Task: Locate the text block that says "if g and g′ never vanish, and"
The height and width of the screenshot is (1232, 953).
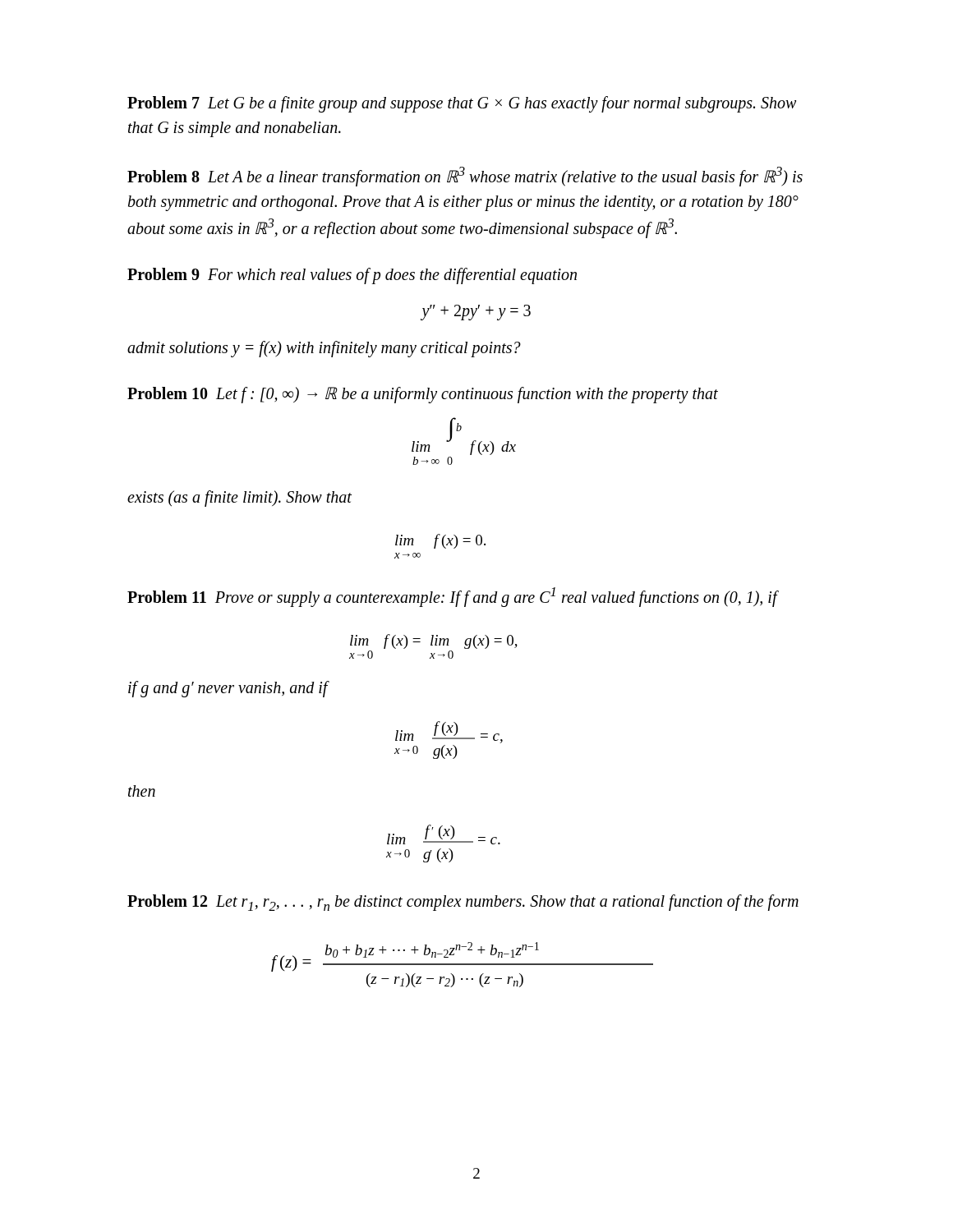Action: click(x=227, y=687)
